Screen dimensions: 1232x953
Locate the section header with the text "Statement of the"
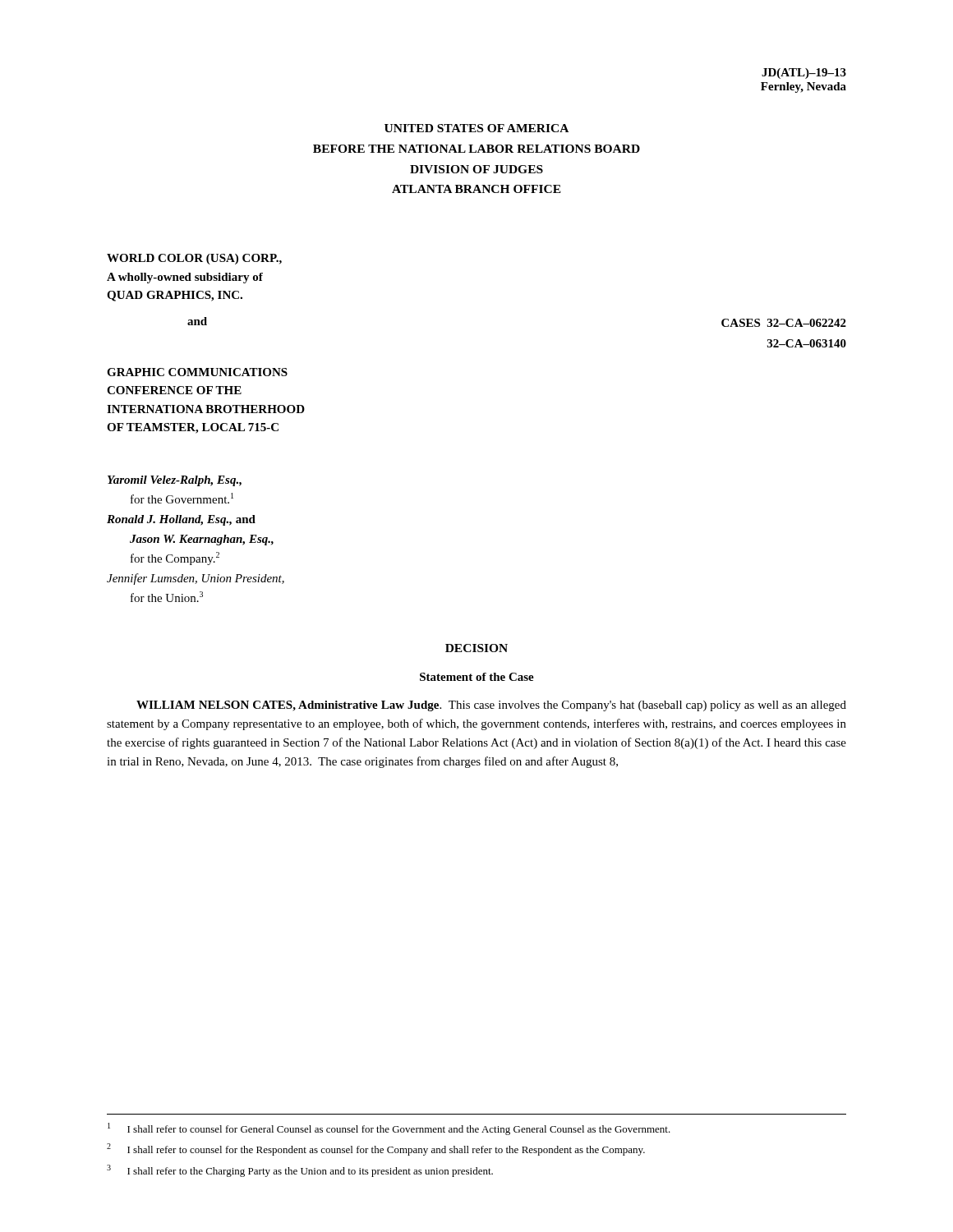(x=476, y=677)
